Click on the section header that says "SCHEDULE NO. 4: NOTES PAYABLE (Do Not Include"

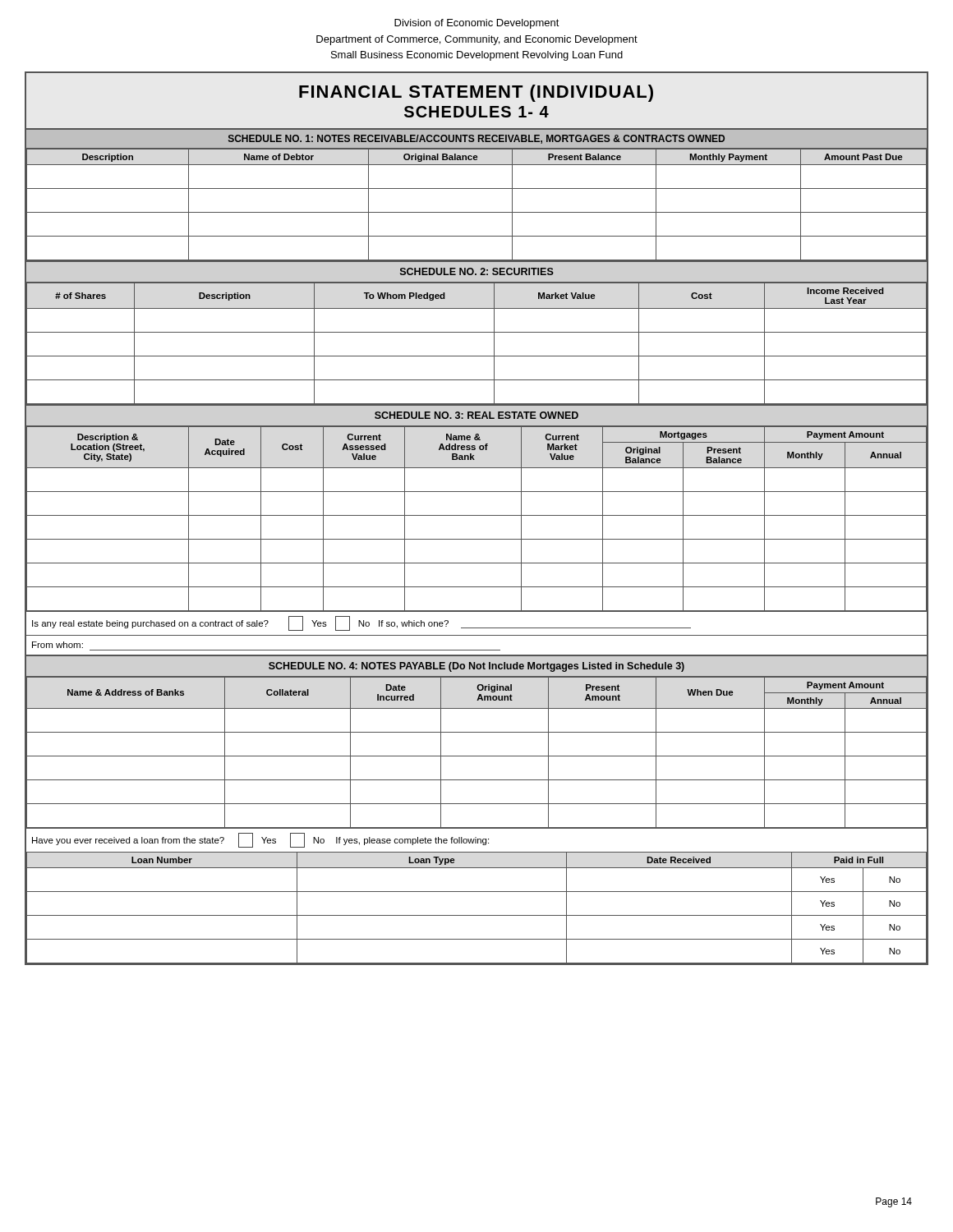click(x=476, y=666)
